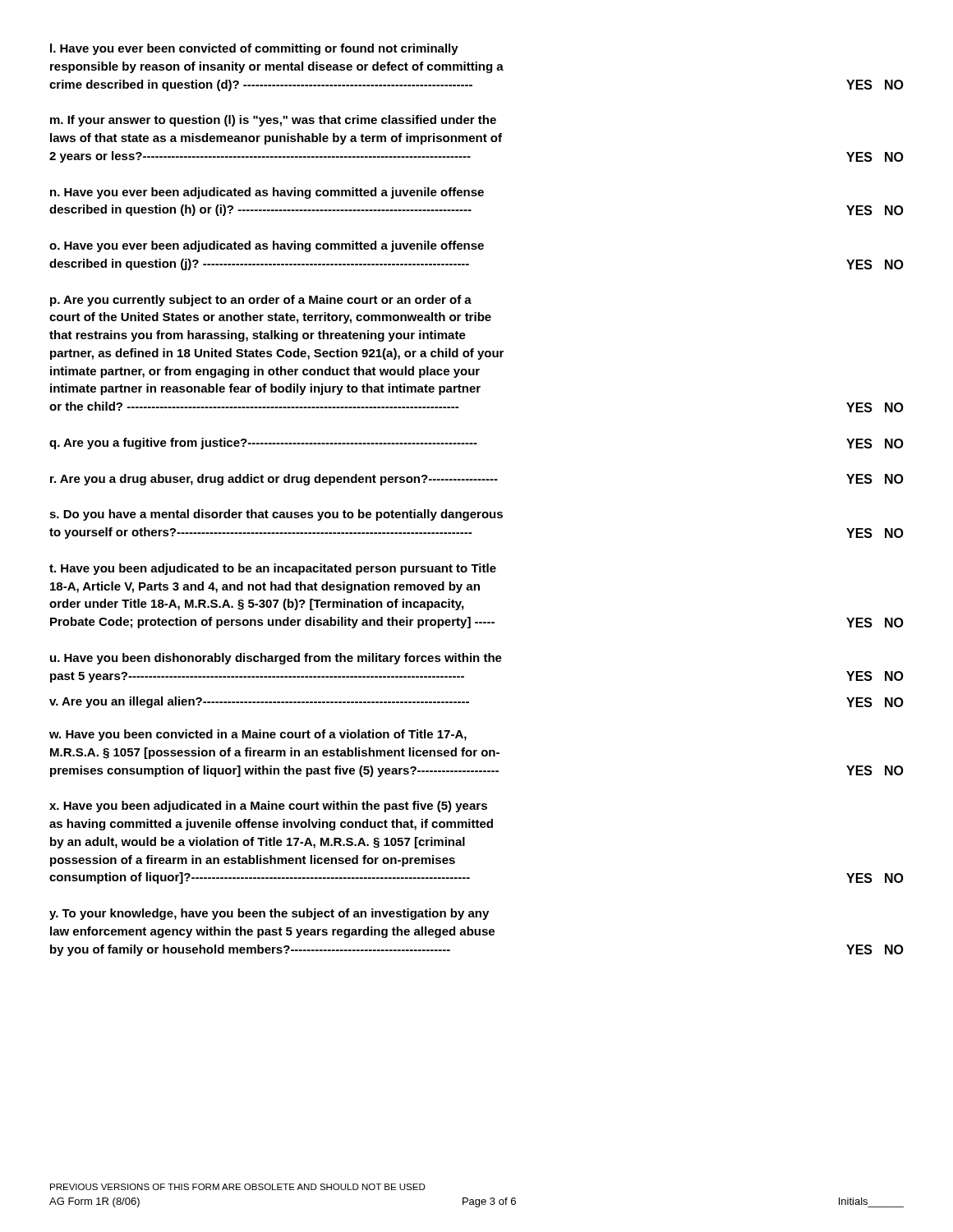Click on the passage starting "y. To your knowledge,"
This screenshot has height=1232, width=953.
tap(476, 931)
